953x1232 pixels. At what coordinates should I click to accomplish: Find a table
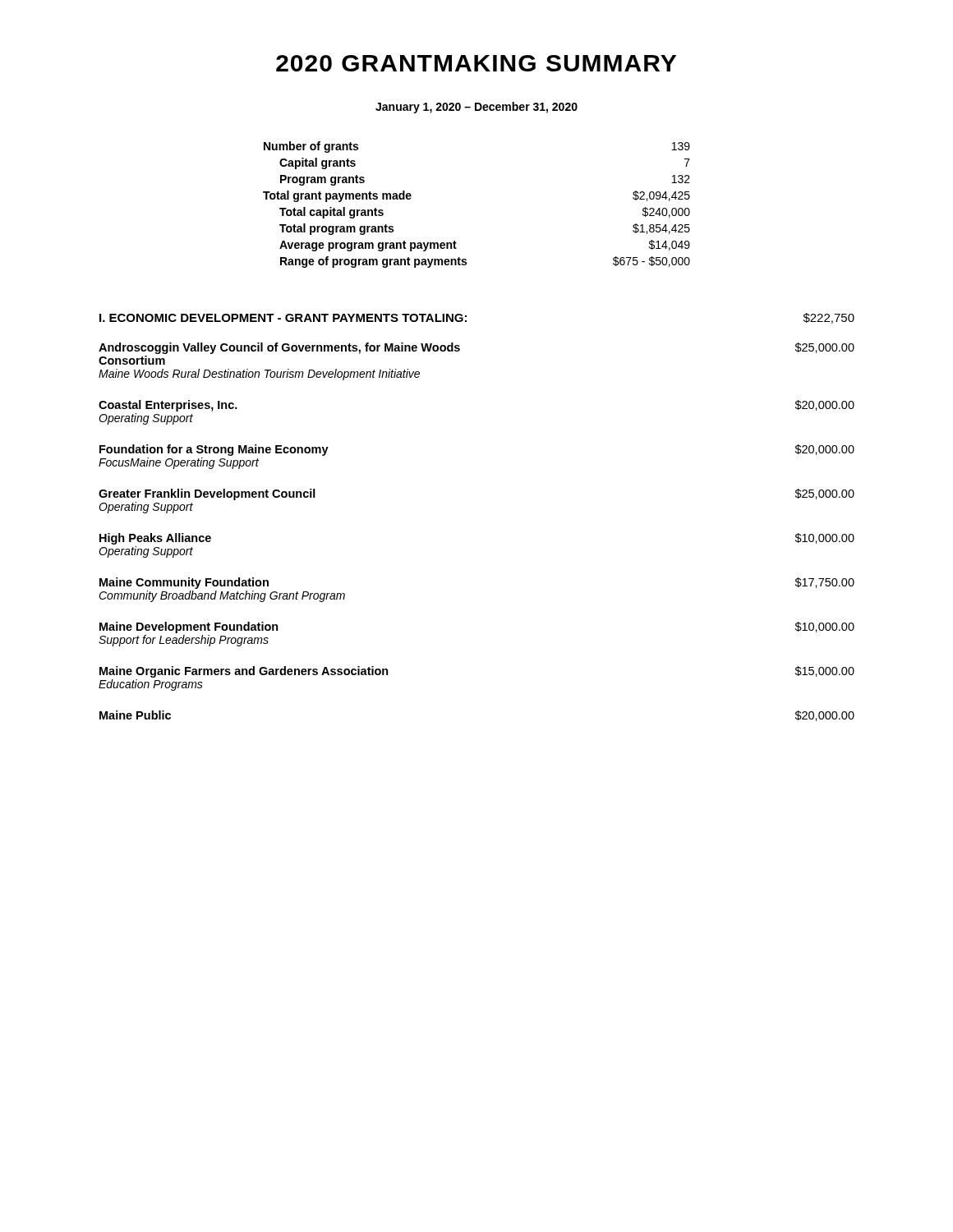point(476,204)
